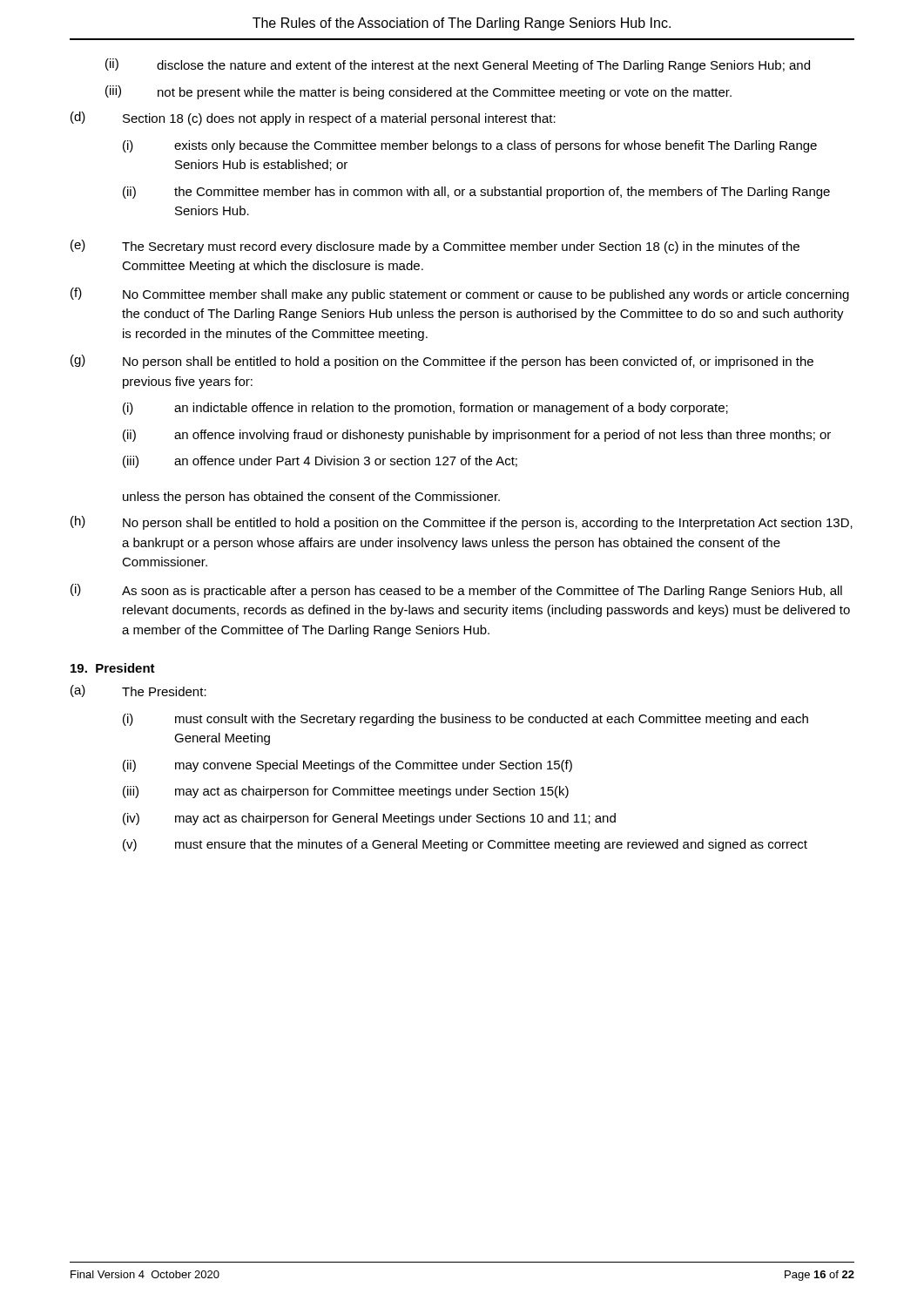Image resolution: width=924 pixels, height=1307 pixels.
Task: Locate the block of text that opens with "(i) must consult with the Secretary regarding"
Action: click(x=488, y=728)
